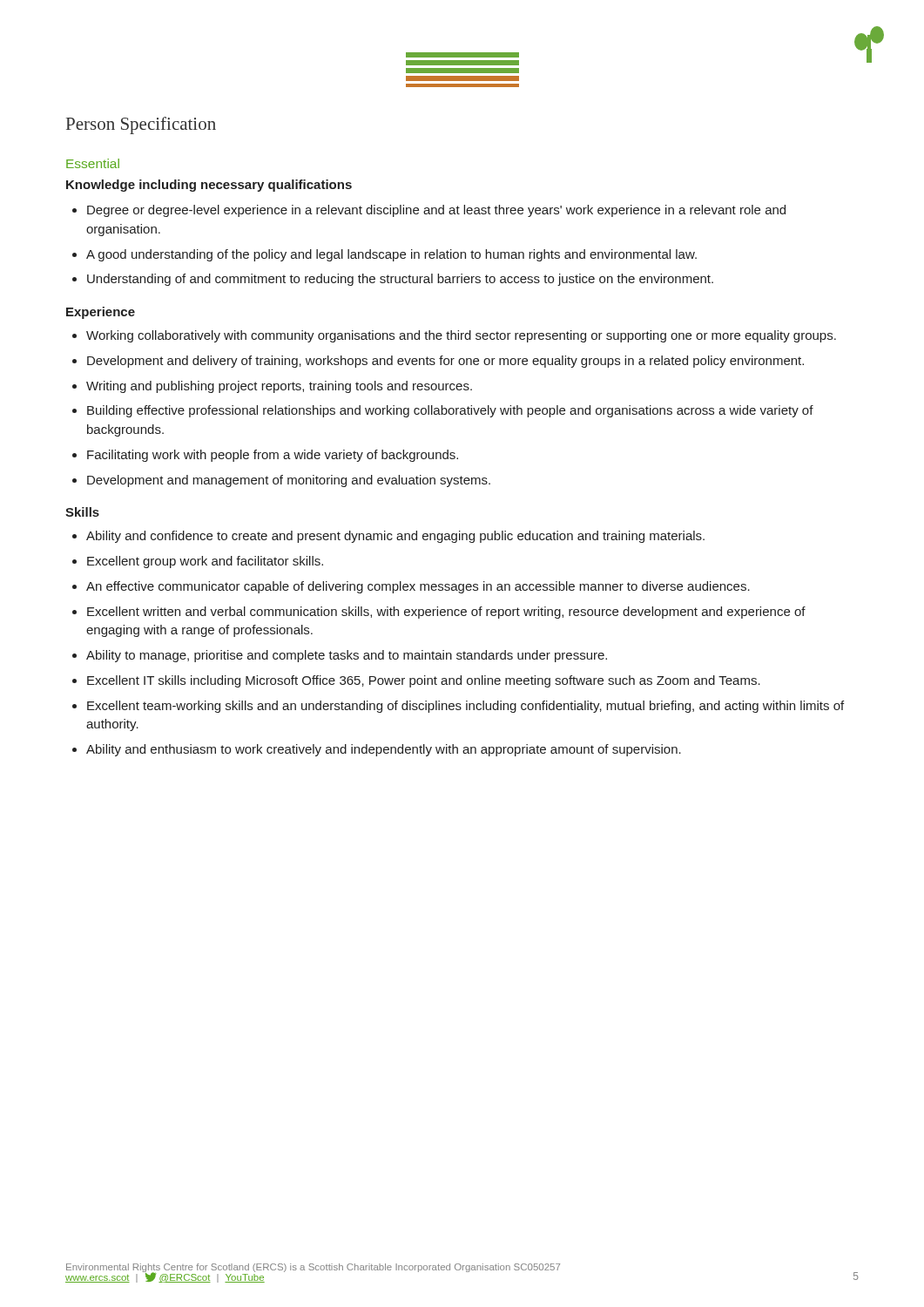Find the passage starting "Ability and confidence to create"
Screen dimensions: 1307x924
pyautogui.click(x=396, y=536)
